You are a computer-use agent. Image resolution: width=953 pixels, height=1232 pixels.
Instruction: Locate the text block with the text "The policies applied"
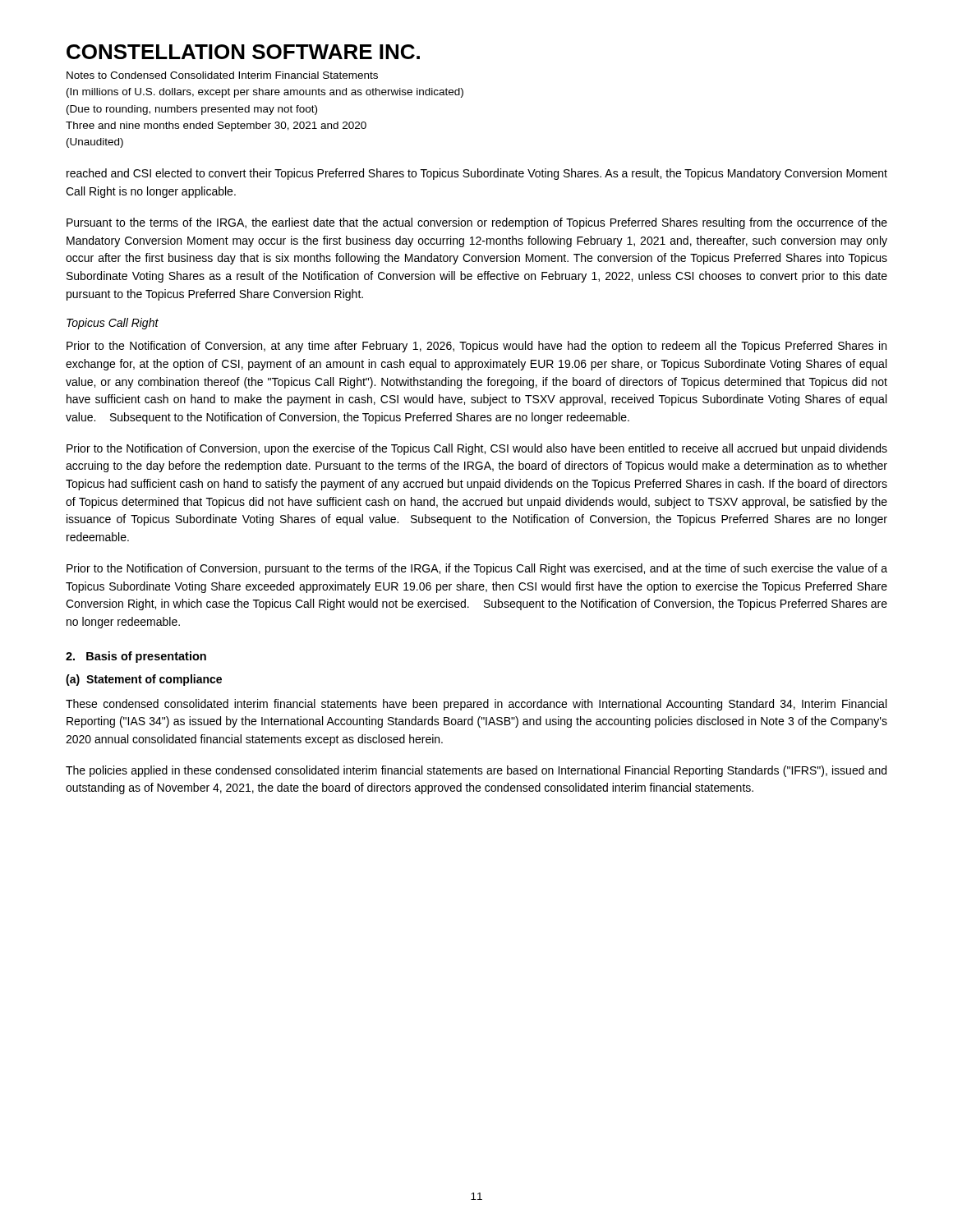click(x=476, y=779)
